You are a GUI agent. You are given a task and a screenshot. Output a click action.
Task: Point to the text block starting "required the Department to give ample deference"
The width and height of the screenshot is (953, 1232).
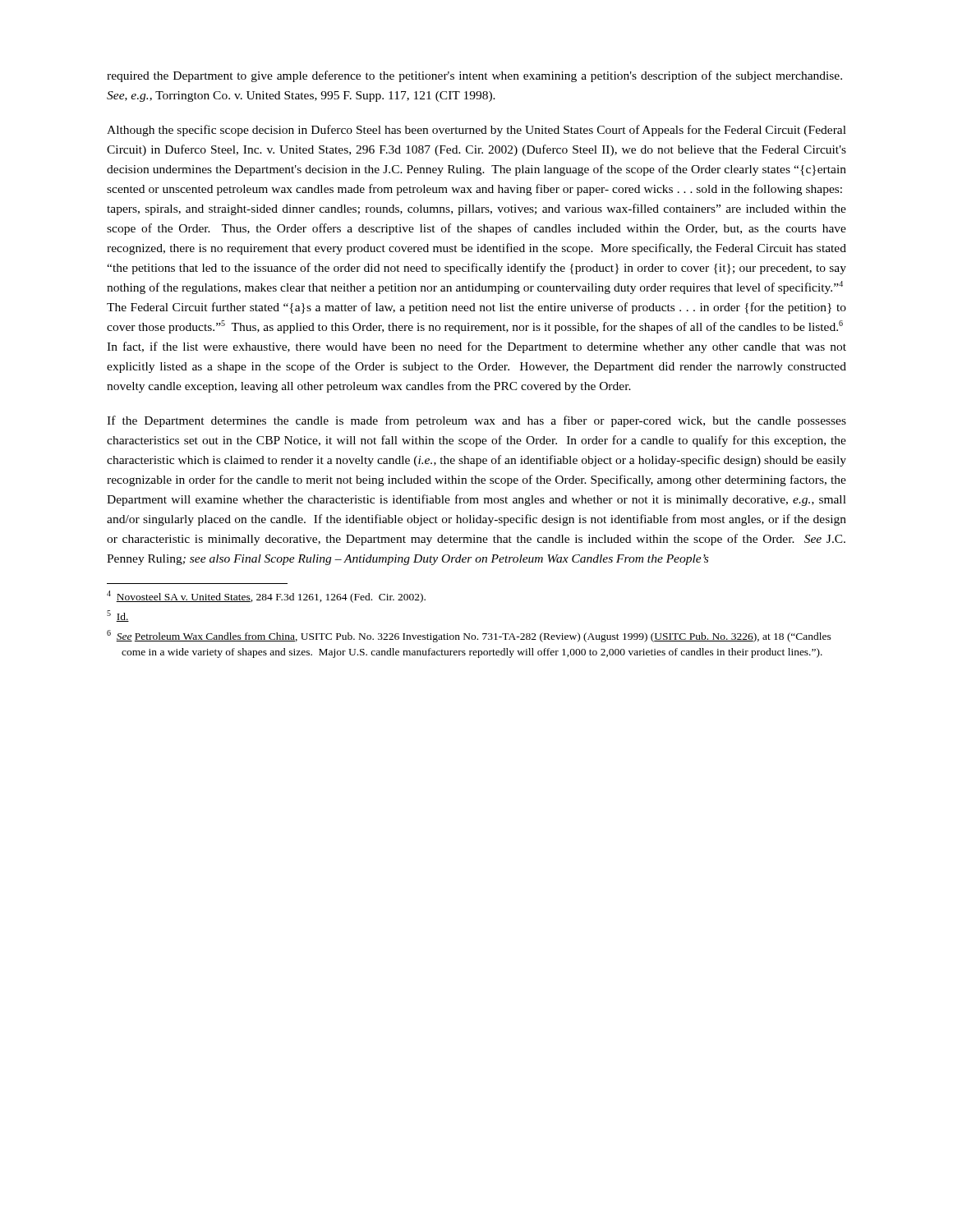tap(476, 85)
